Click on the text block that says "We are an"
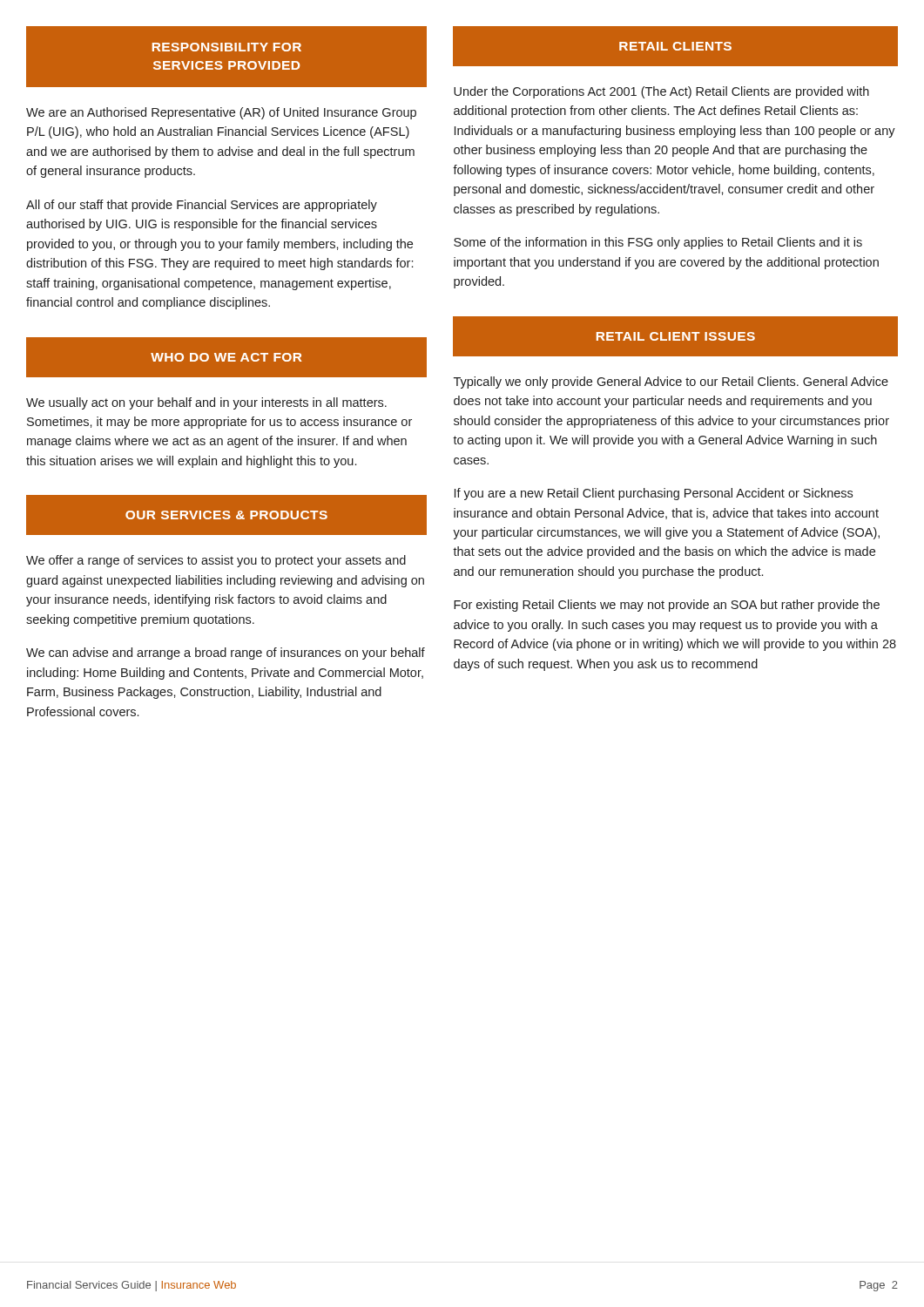Viewport: 924px width, 1307px height. [x=222, y=142]
